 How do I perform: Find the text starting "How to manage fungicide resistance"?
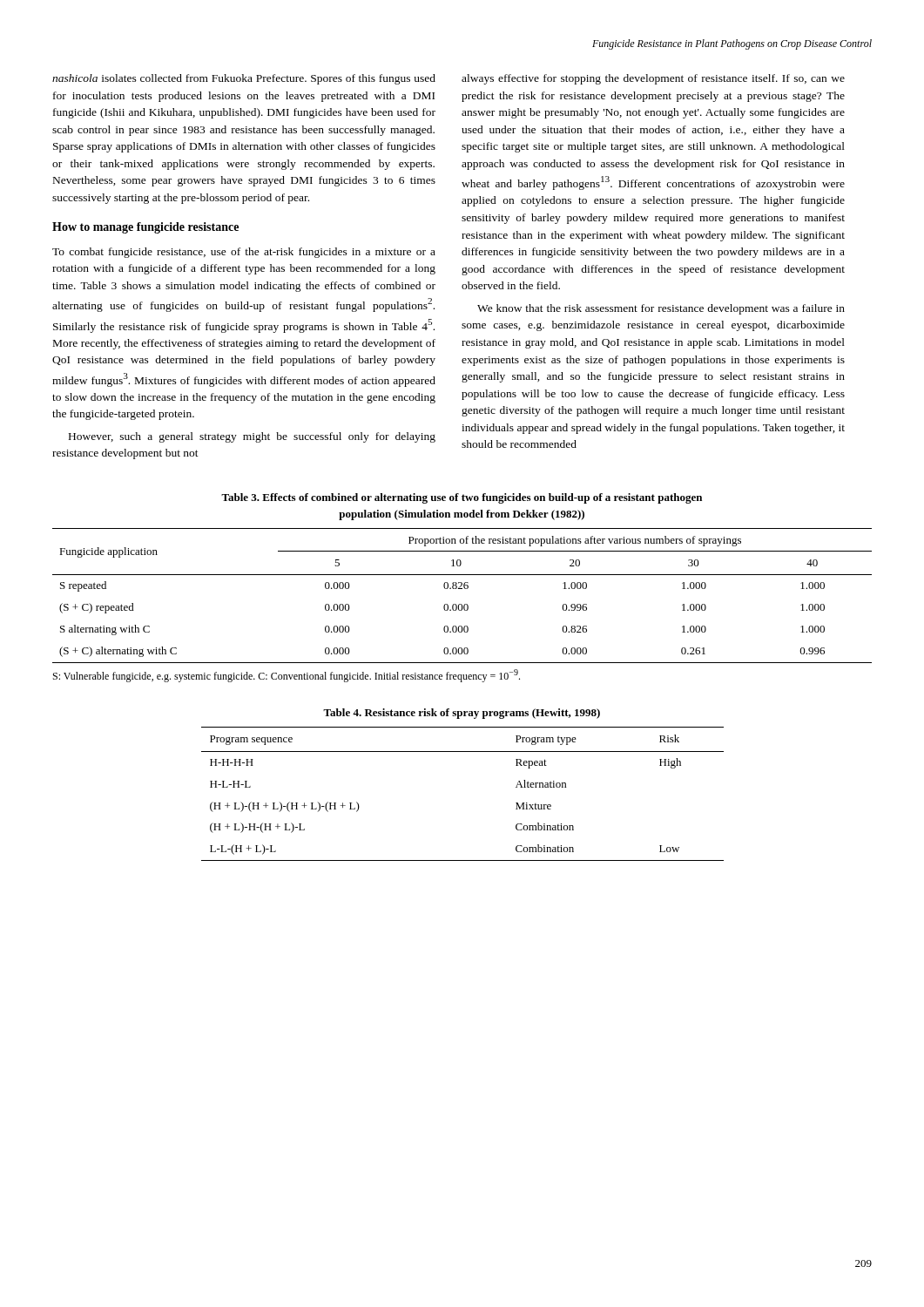[x=146, y=227]
